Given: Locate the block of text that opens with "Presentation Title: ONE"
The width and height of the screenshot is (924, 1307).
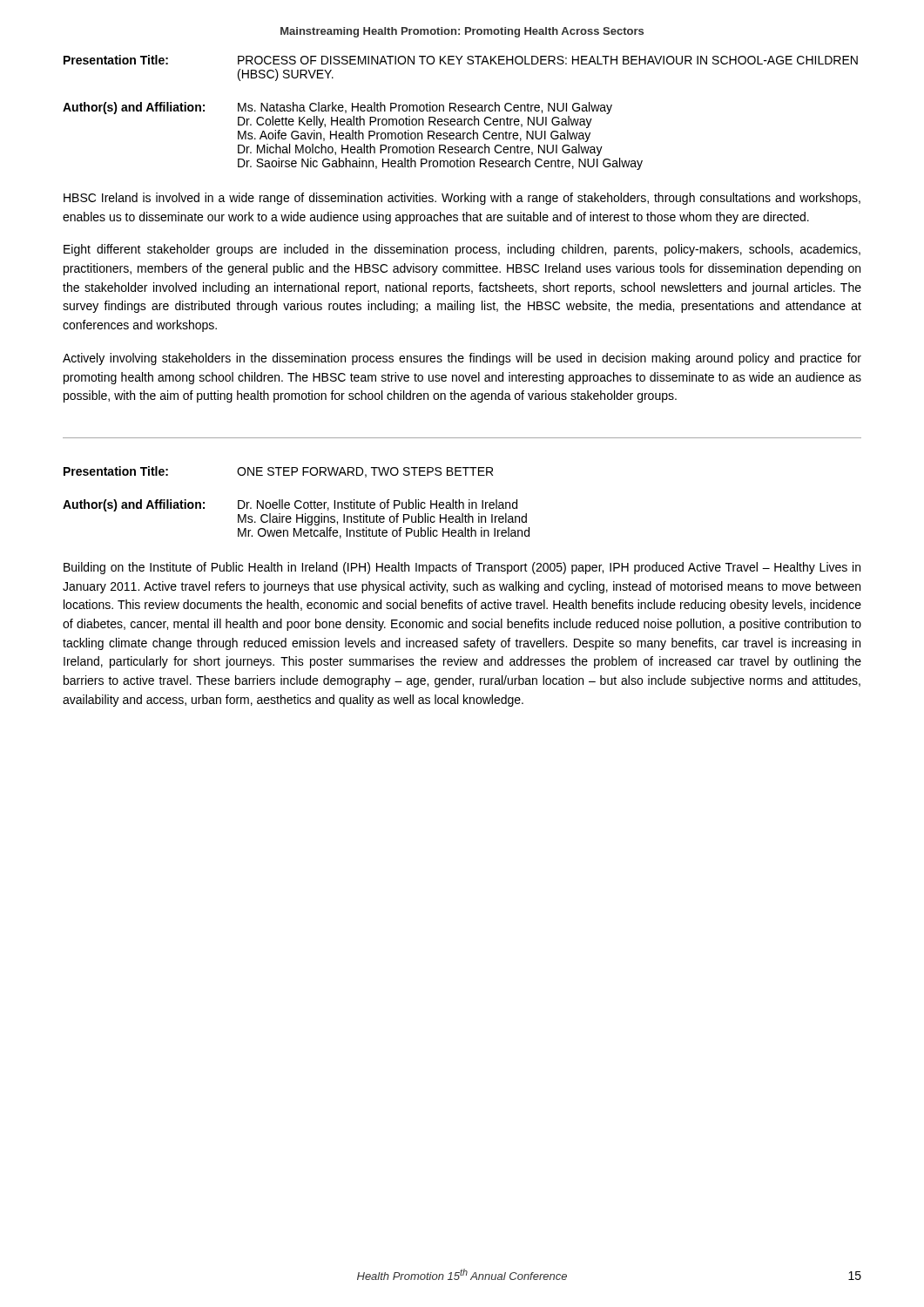Looking at the screenshot, I should (462, 471).
